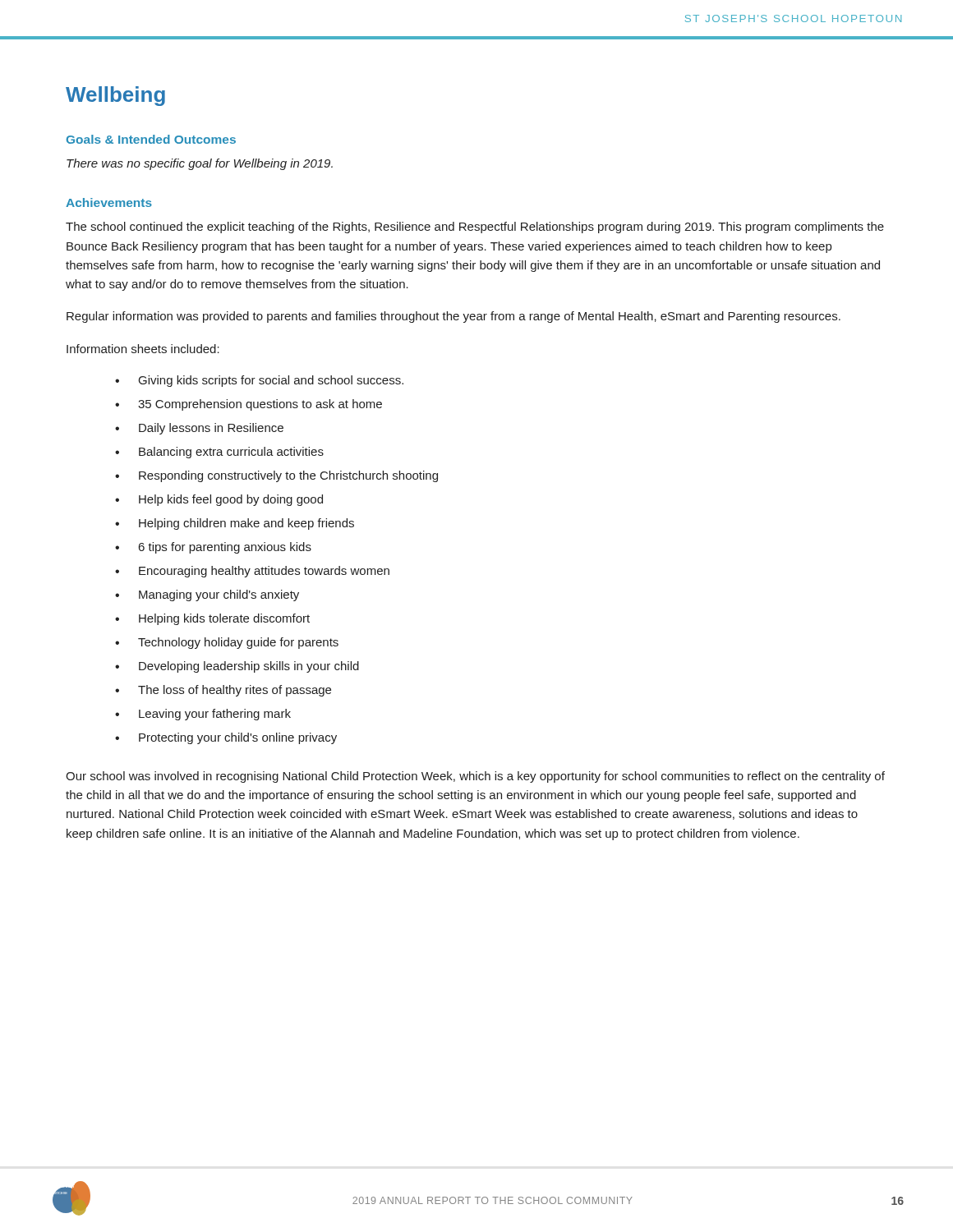The width and height of the screenshot is (953, 1232).
Task: Locate the text "•Developing leadership skills in your child"
Action: pyautogui.click(x=237, y=667)
